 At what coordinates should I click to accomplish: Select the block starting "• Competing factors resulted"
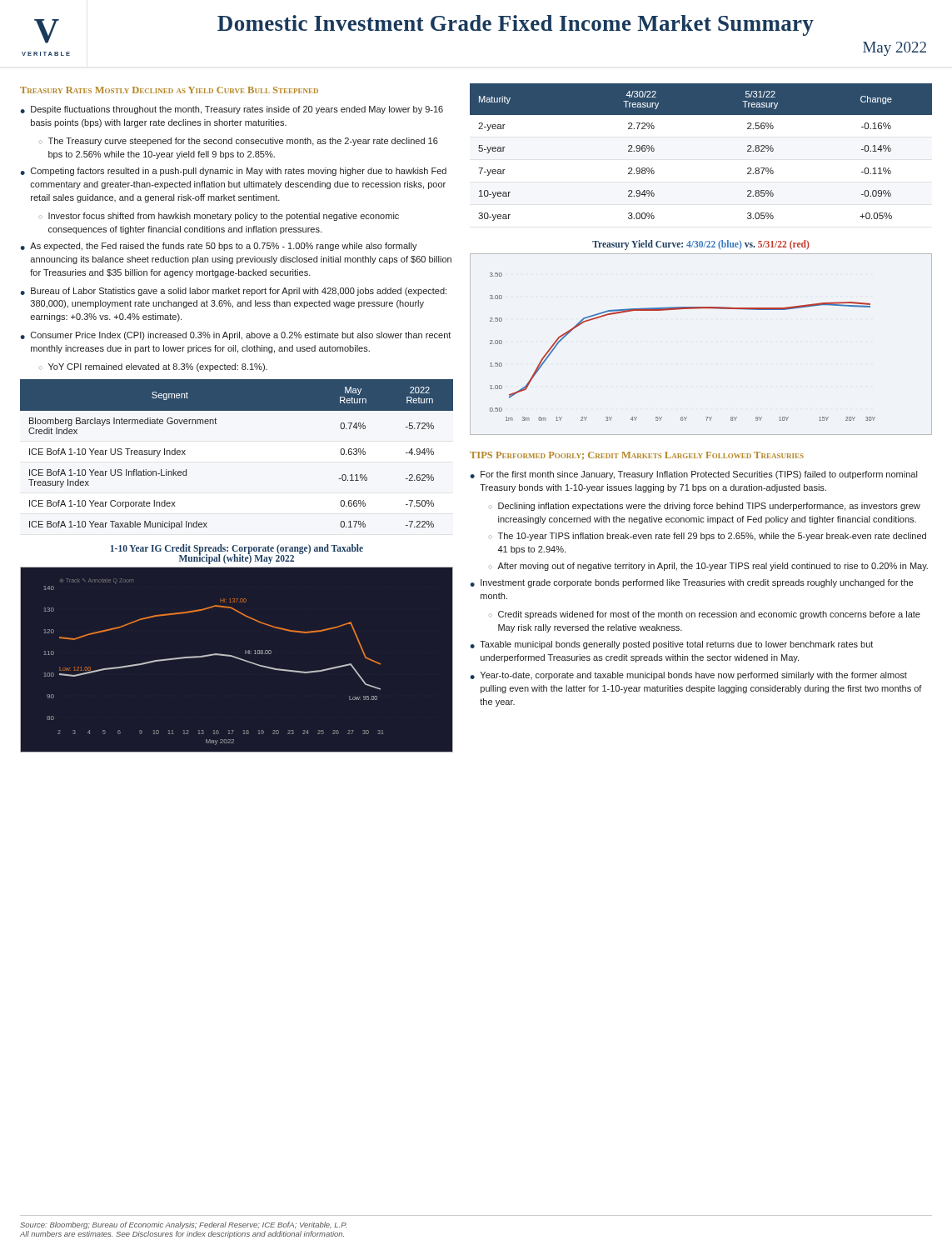click(x=237, y=185)
